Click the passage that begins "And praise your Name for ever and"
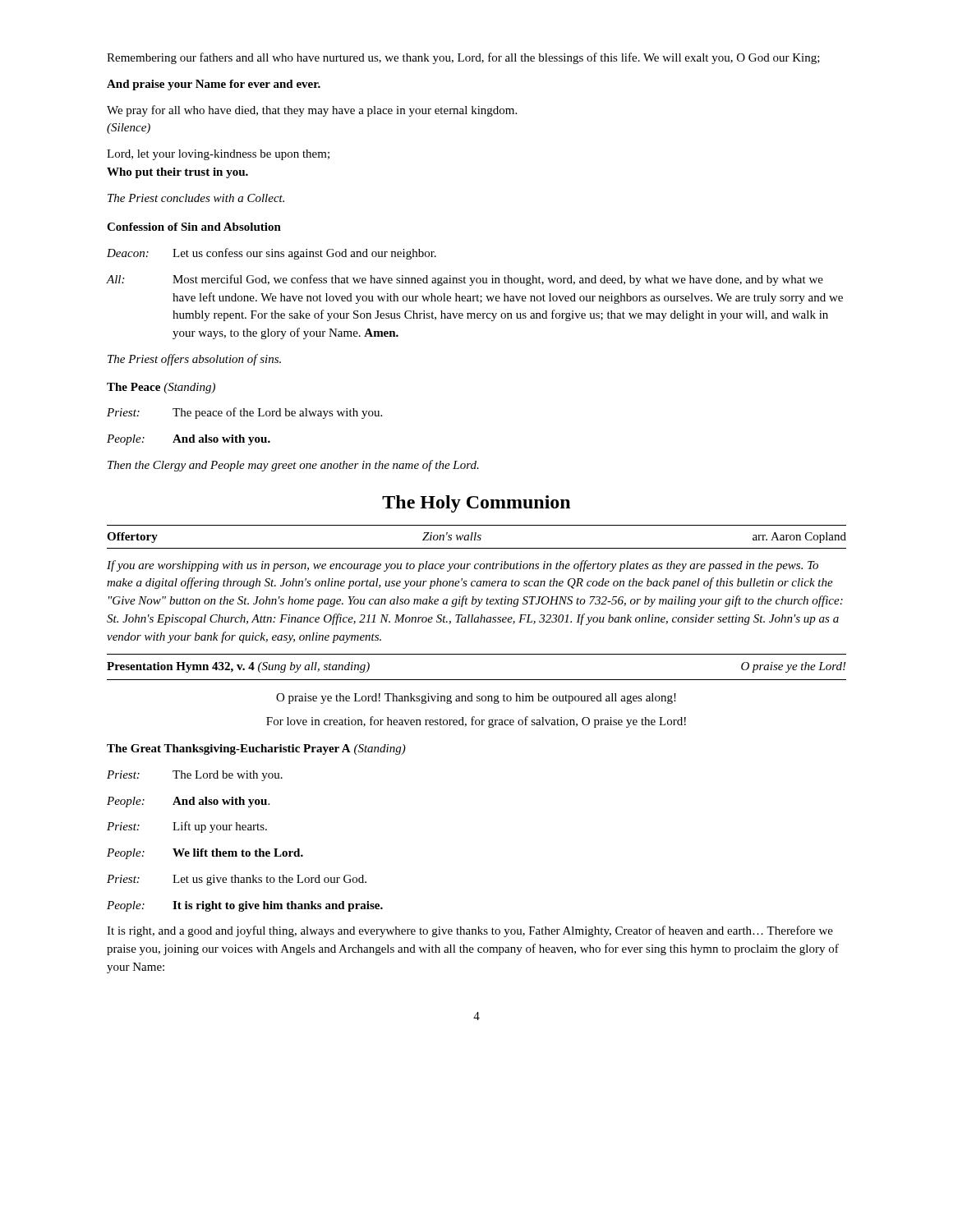This screenshot has height=1232, width=953. [214, 84]
